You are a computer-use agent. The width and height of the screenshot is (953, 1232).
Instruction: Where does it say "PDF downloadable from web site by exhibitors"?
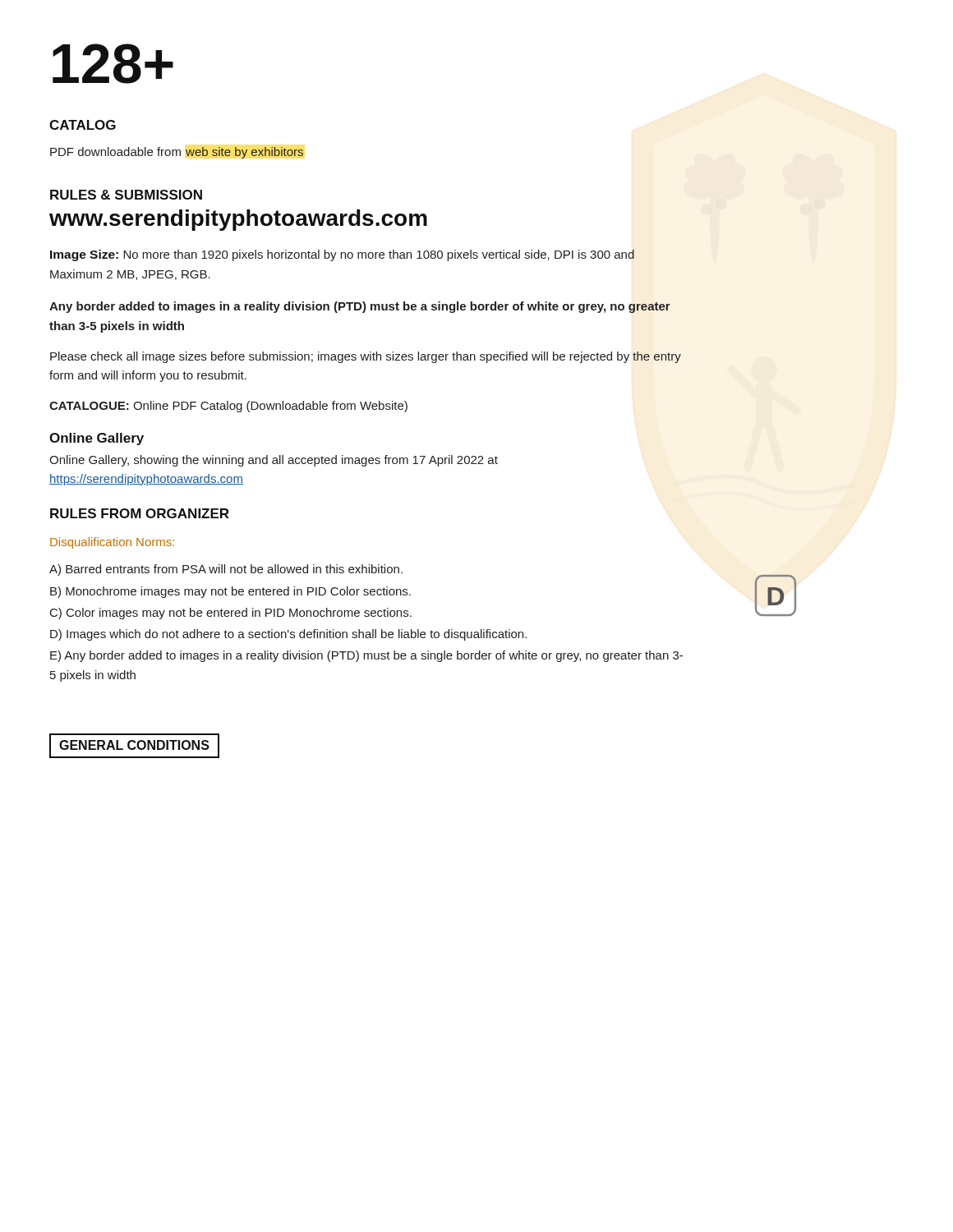[x=177, y=151]
